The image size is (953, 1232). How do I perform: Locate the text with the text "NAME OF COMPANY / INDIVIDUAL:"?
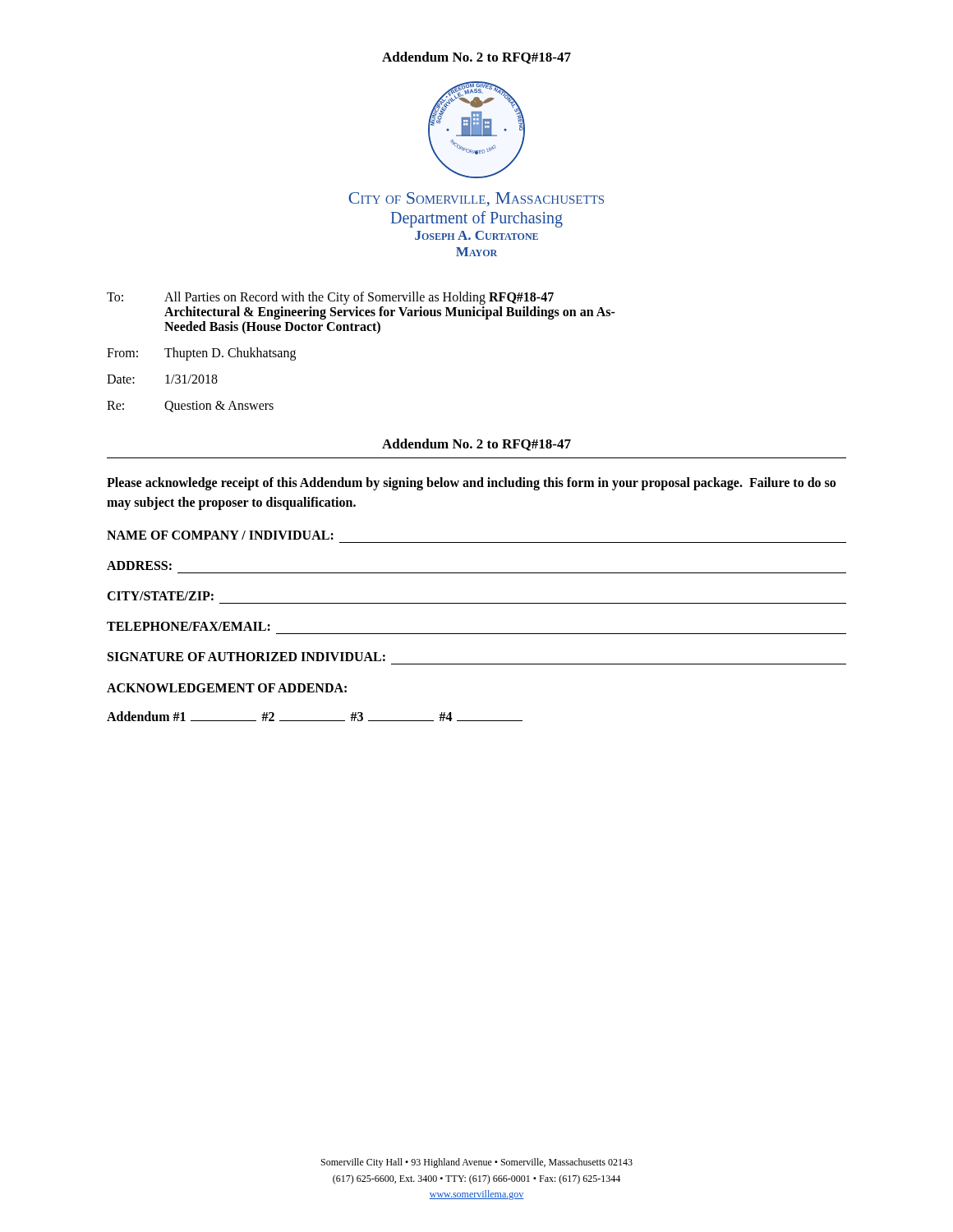click(x=476, y=535)
